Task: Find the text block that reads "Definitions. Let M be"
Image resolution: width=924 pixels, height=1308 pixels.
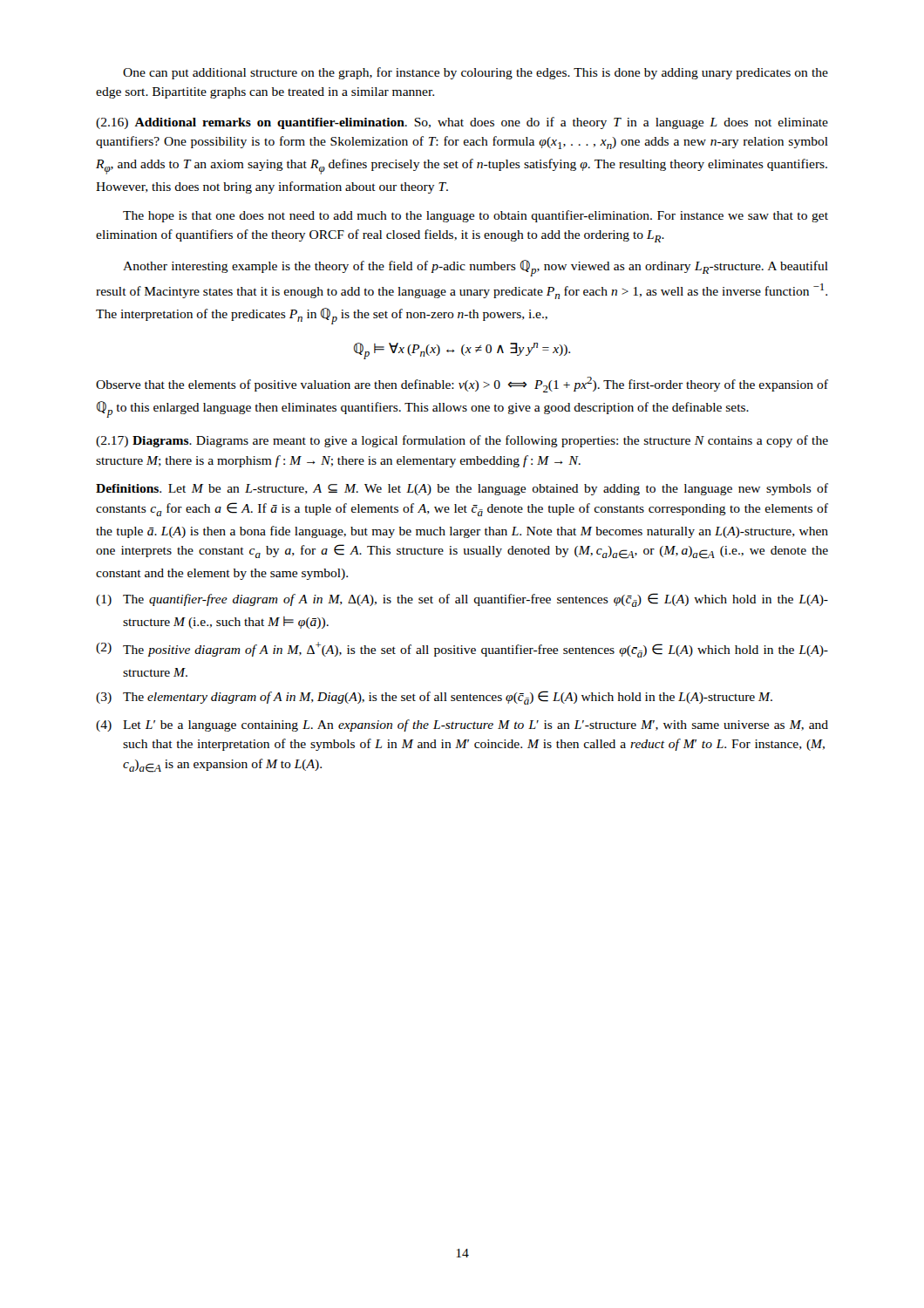Action: [x=462, y=531]
